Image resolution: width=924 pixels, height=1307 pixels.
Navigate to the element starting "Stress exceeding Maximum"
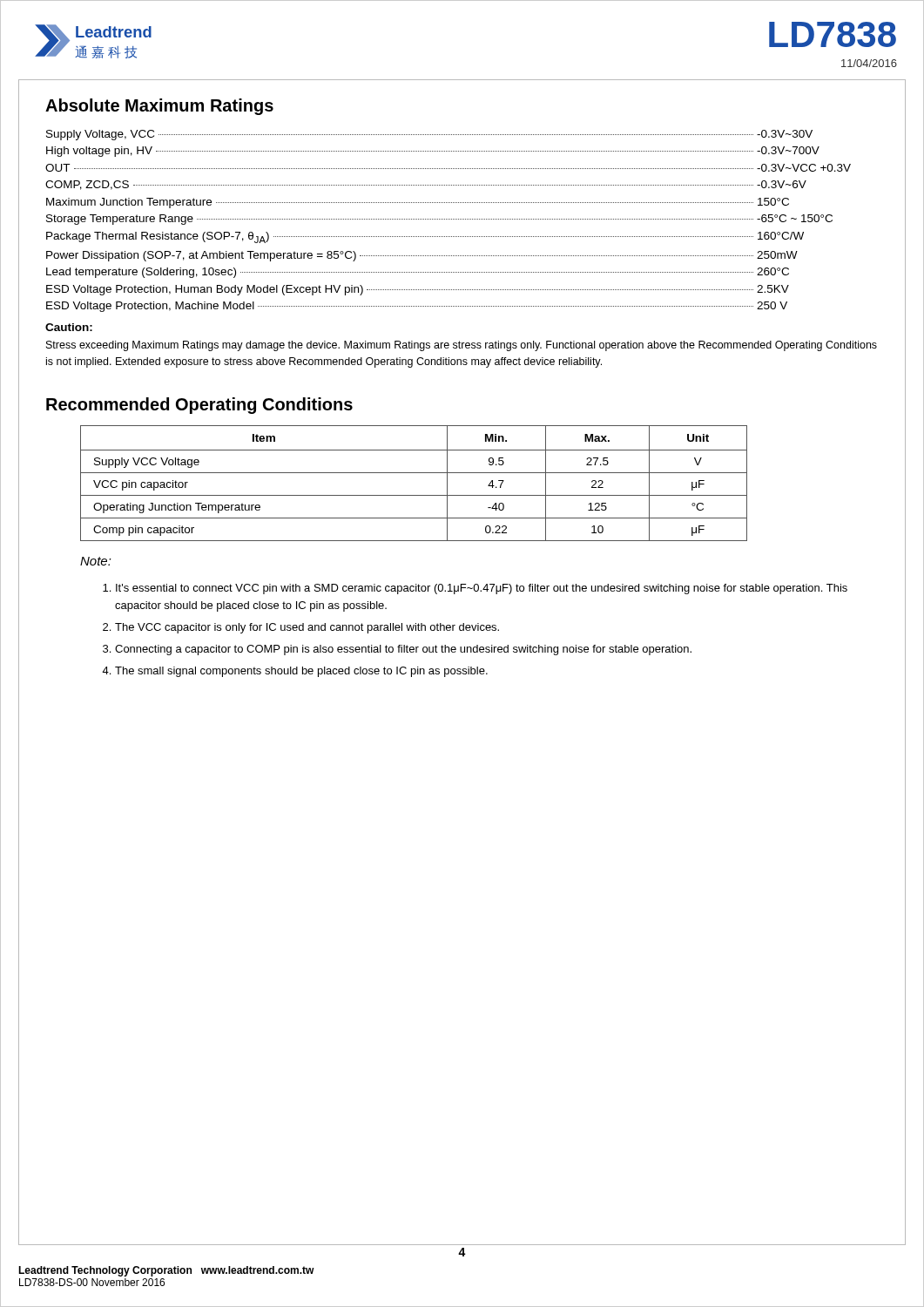click(461, 353)
